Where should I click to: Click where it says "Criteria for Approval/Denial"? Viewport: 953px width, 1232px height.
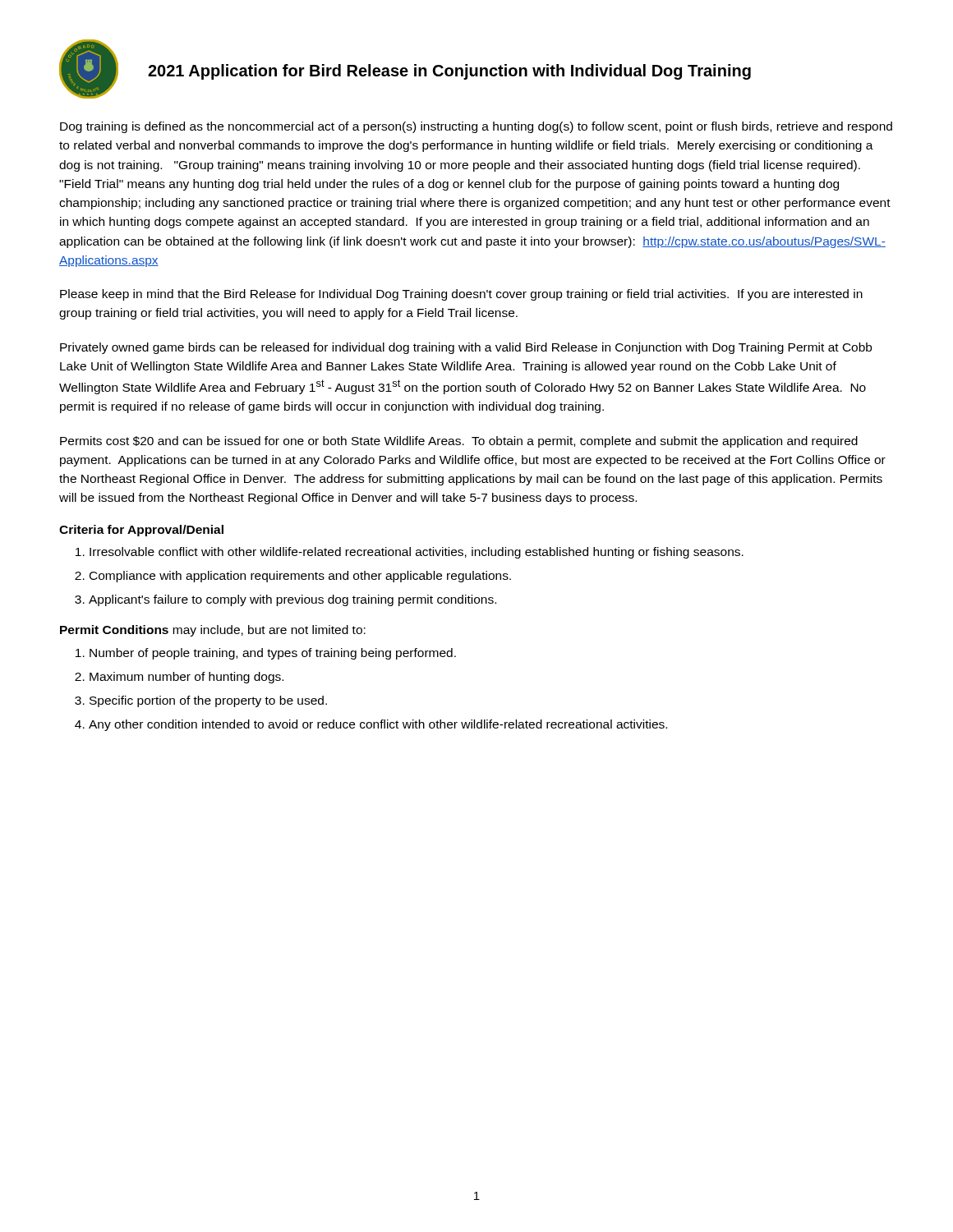[x=142, y=529]
